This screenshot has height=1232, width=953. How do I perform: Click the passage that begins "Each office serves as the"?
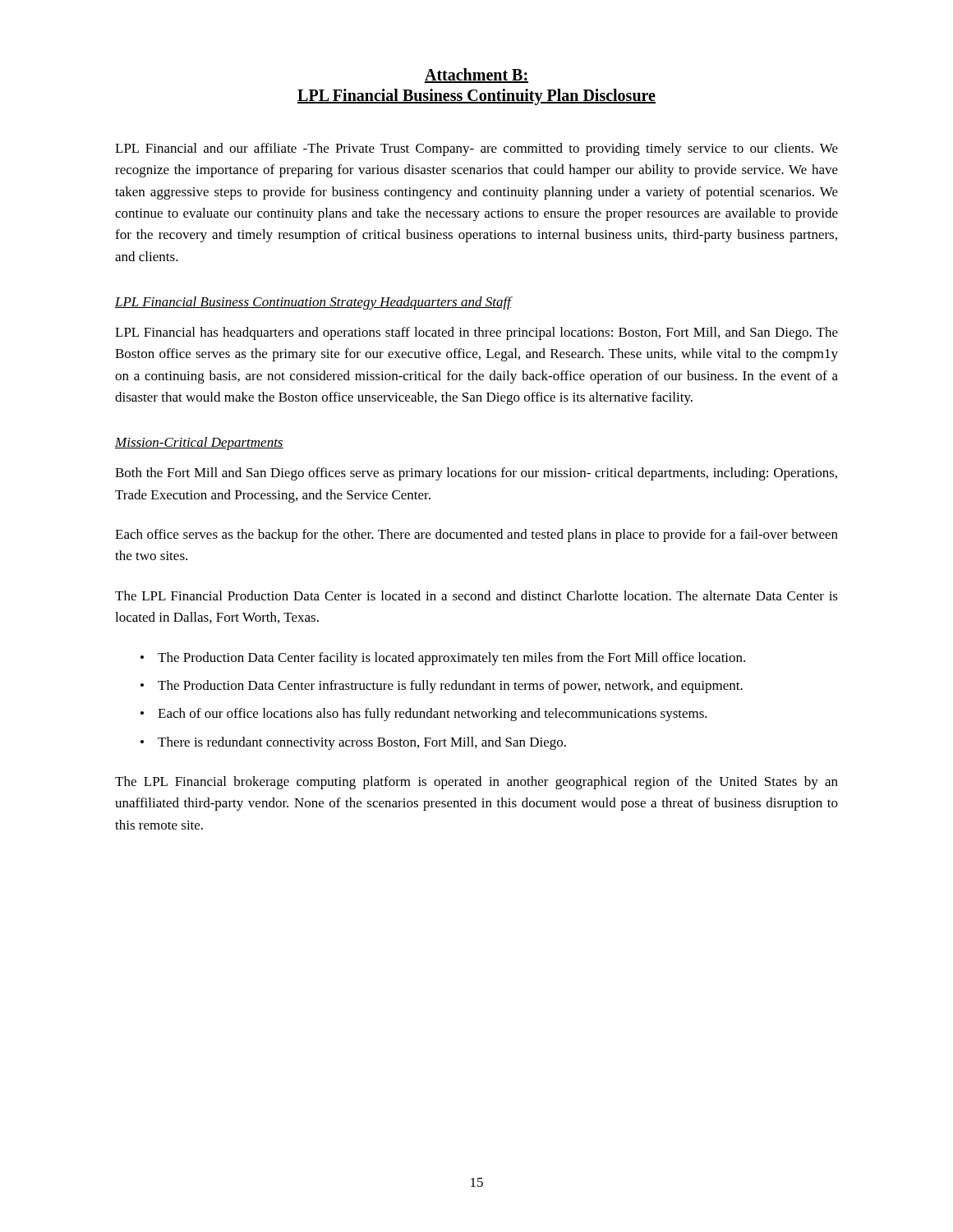coord(476,545)
